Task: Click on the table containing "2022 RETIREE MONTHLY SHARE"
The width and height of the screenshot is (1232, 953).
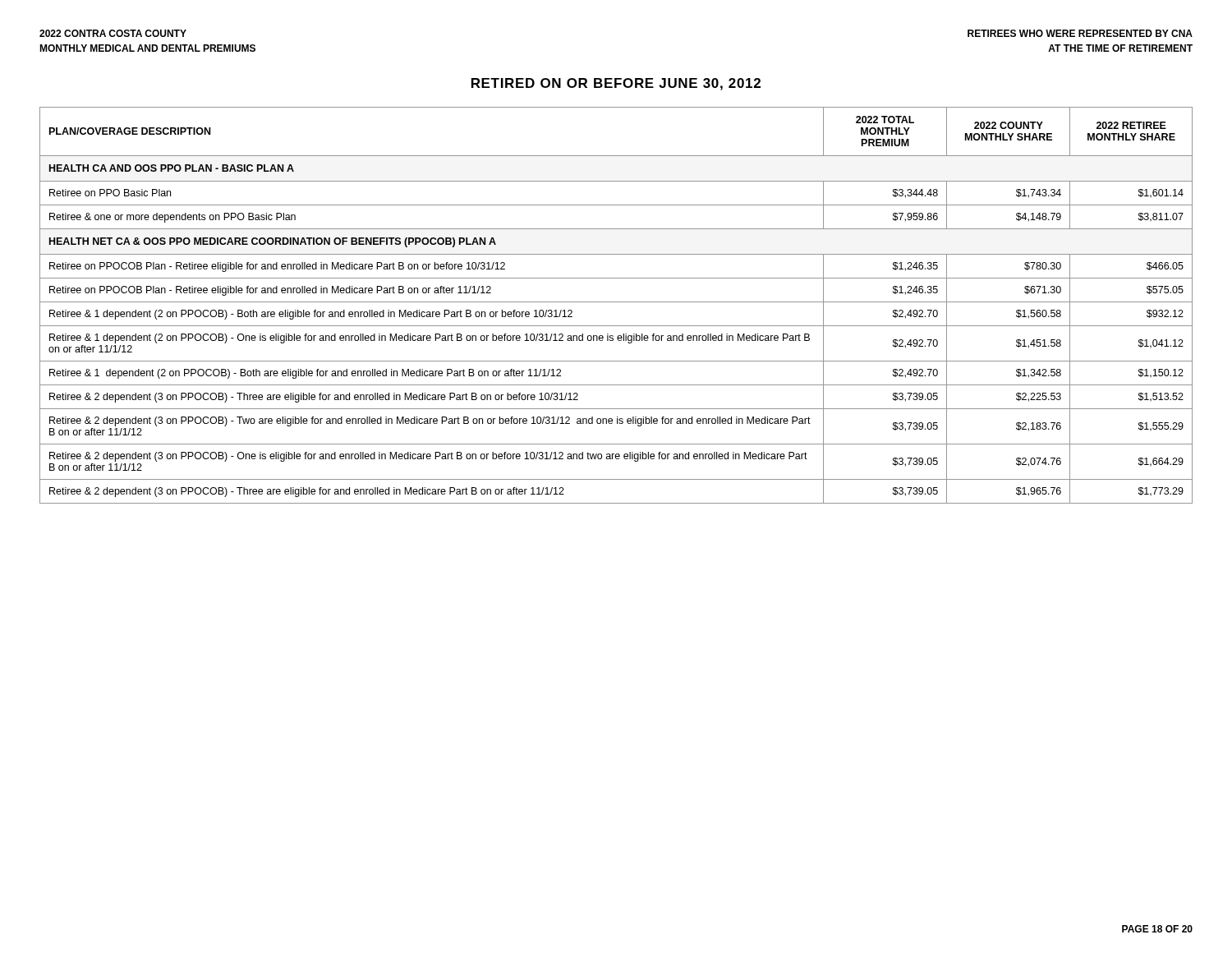Action: pyautogui.click(x=616, y=305)
